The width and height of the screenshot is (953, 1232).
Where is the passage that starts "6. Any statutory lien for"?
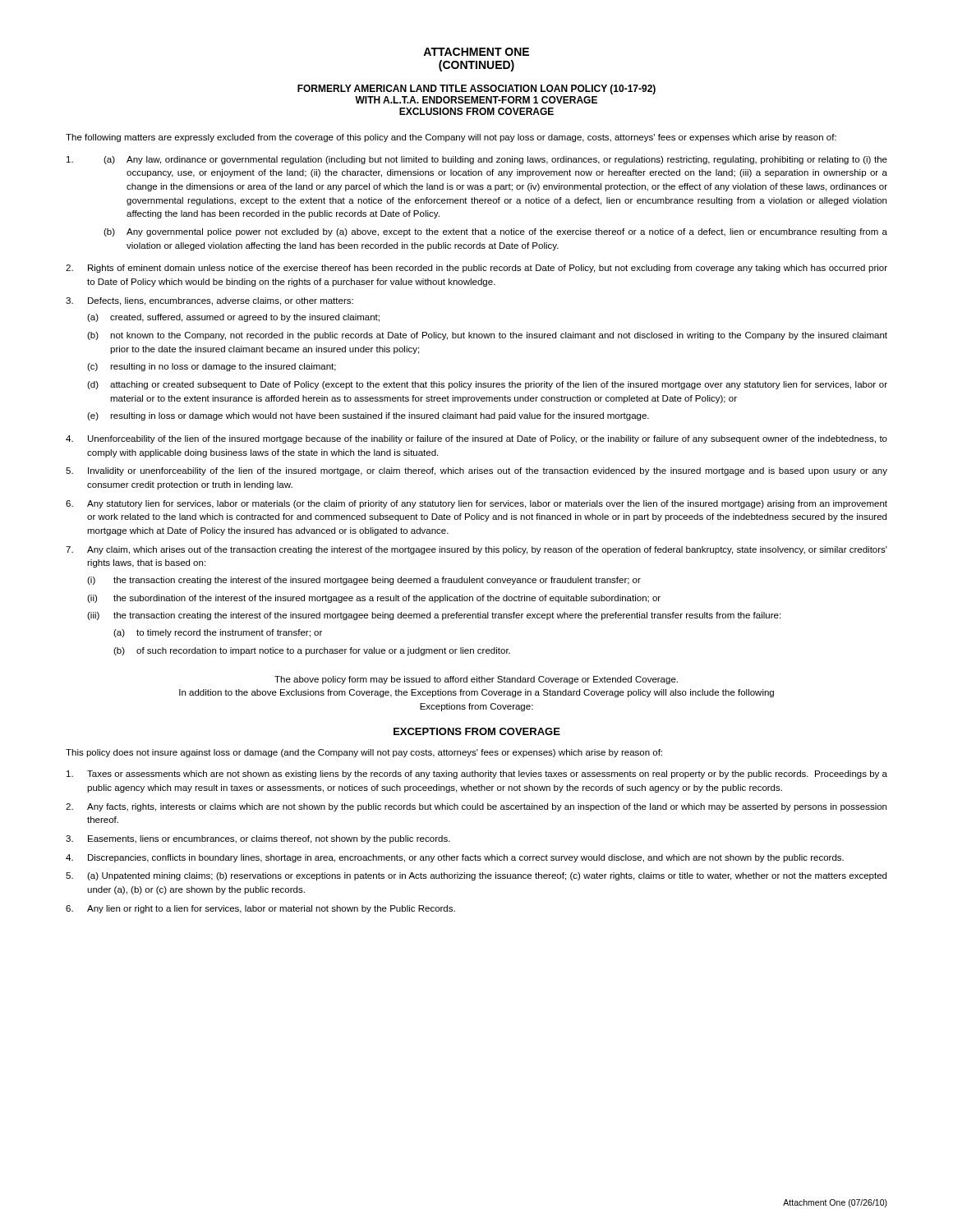pyautogui.click(x=476, y=517)
